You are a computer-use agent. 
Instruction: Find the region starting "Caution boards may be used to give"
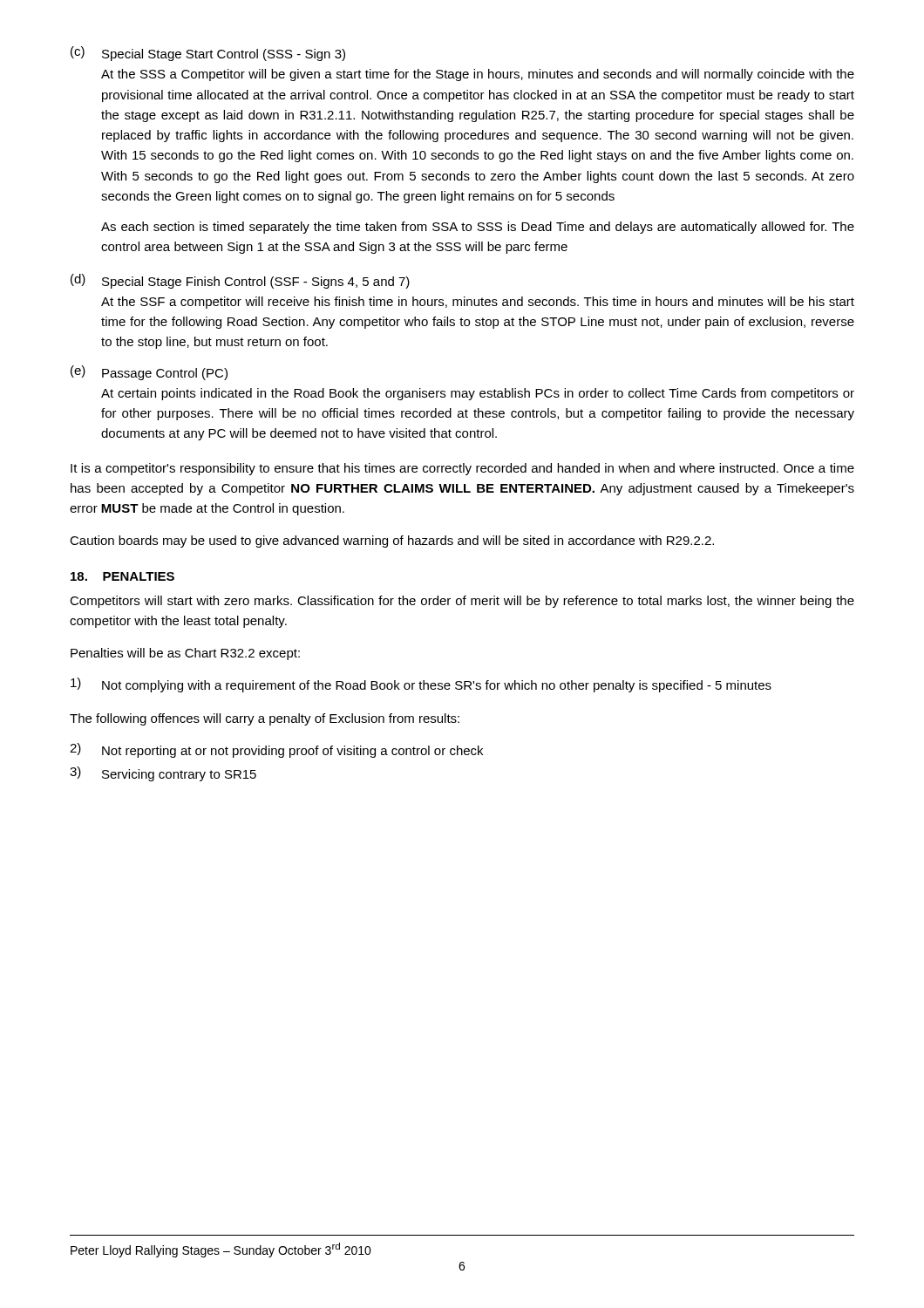coord(392,540)
